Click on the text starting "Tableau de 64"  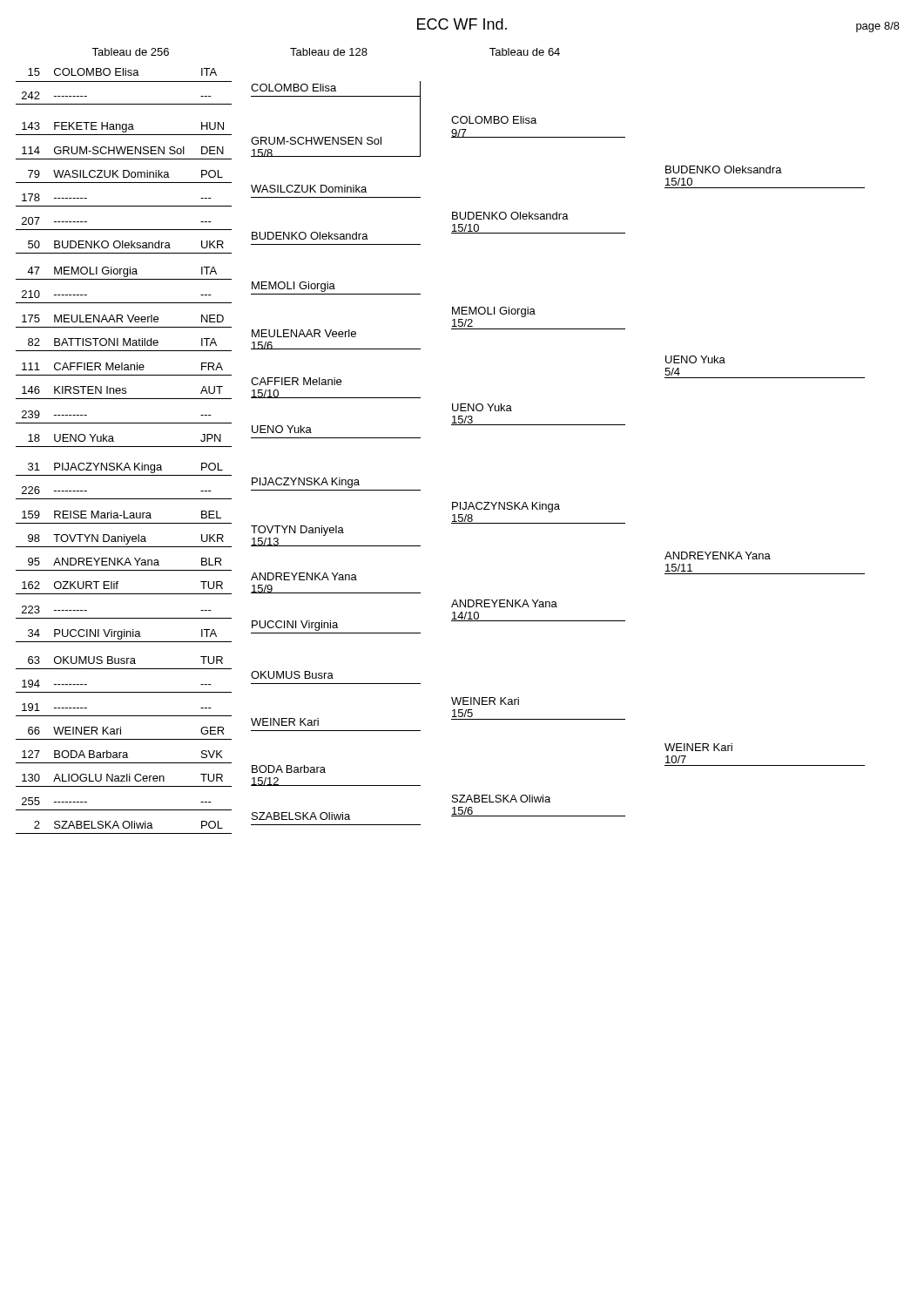pos(525,52)
